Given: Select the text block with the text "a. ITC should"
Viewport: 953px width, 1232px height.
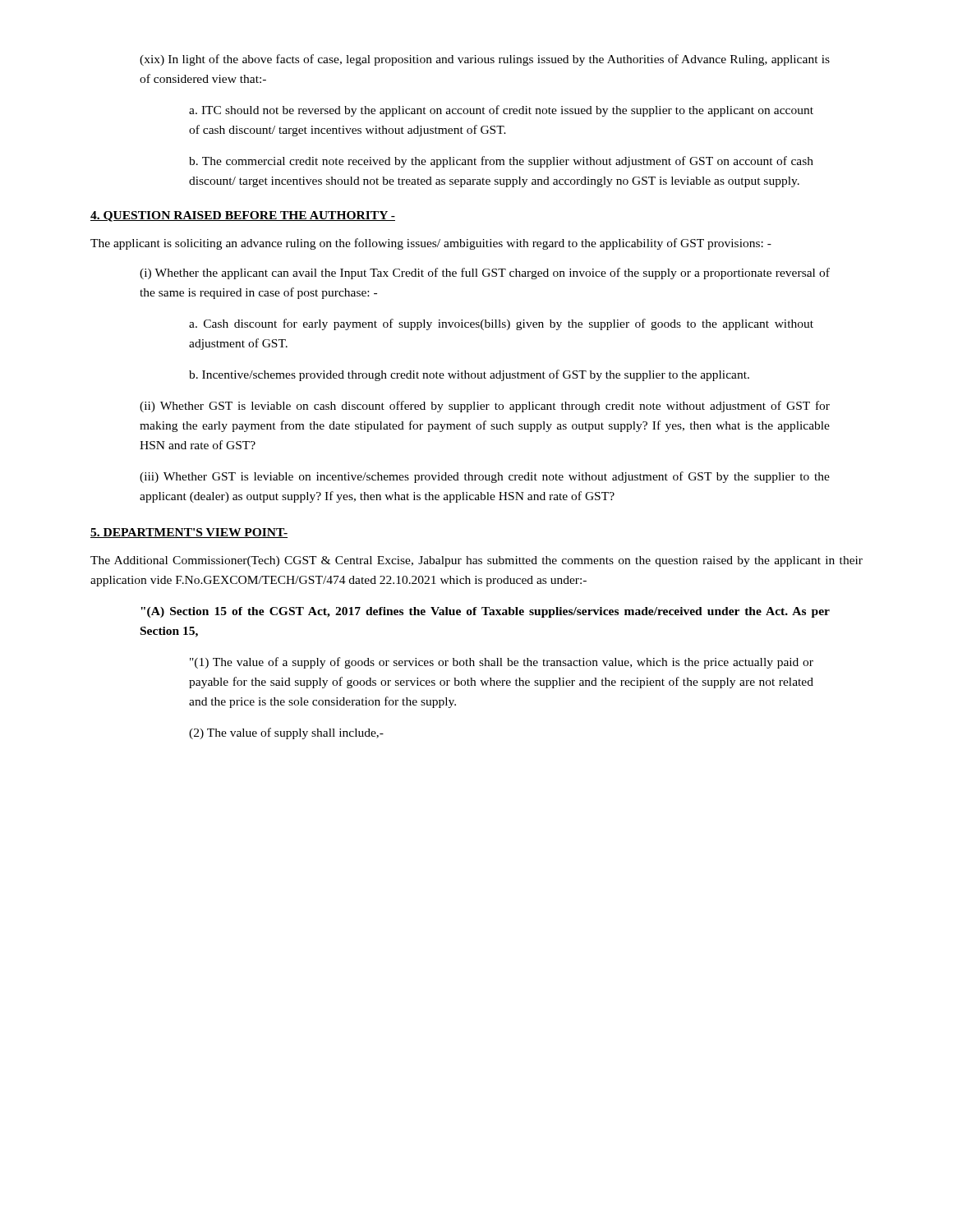Looking at the screenshot, I should [501, 120].
